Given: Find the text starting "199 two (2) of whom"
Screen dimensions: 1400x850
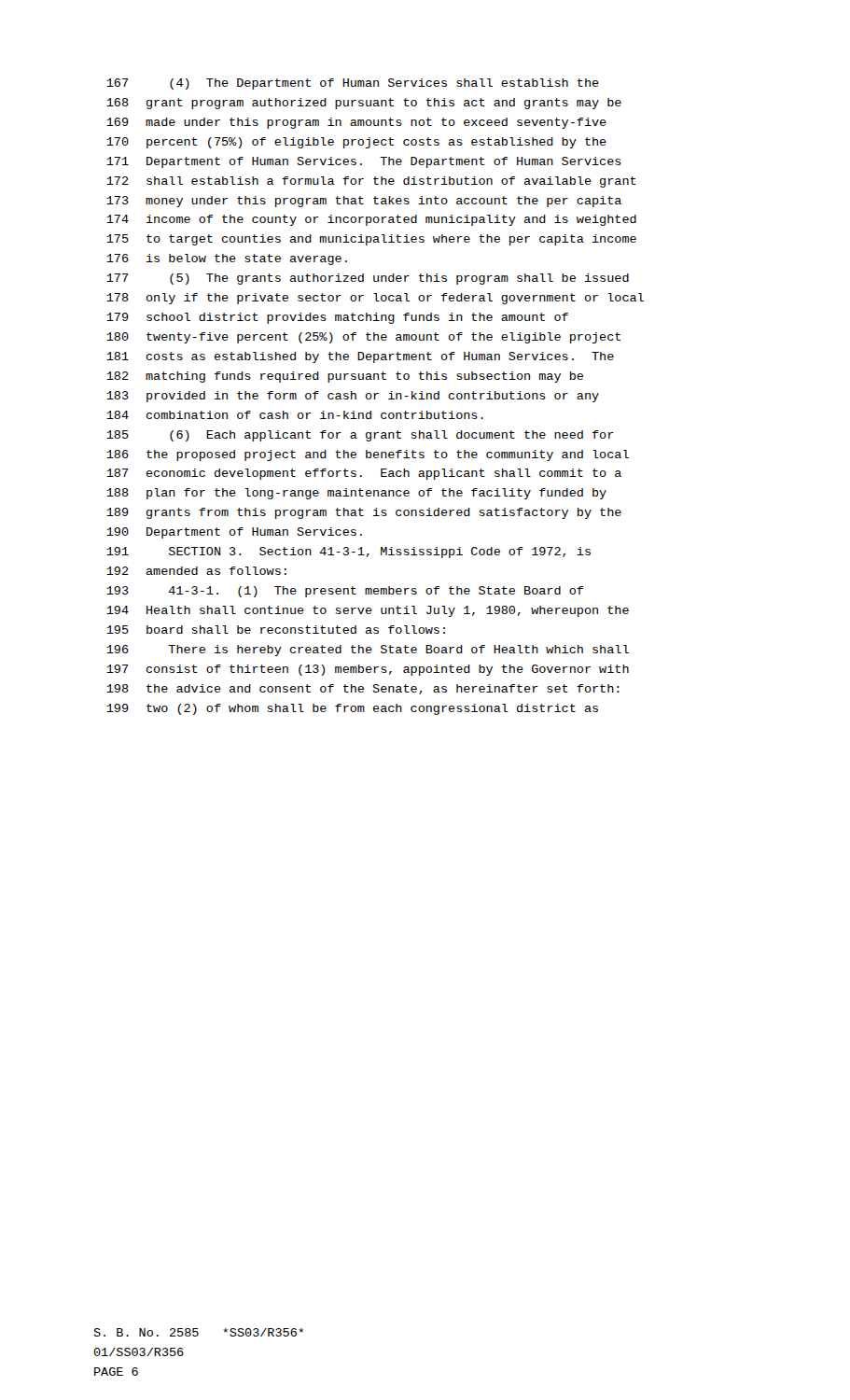Looking at the screenshot, I should pos(434,709).
